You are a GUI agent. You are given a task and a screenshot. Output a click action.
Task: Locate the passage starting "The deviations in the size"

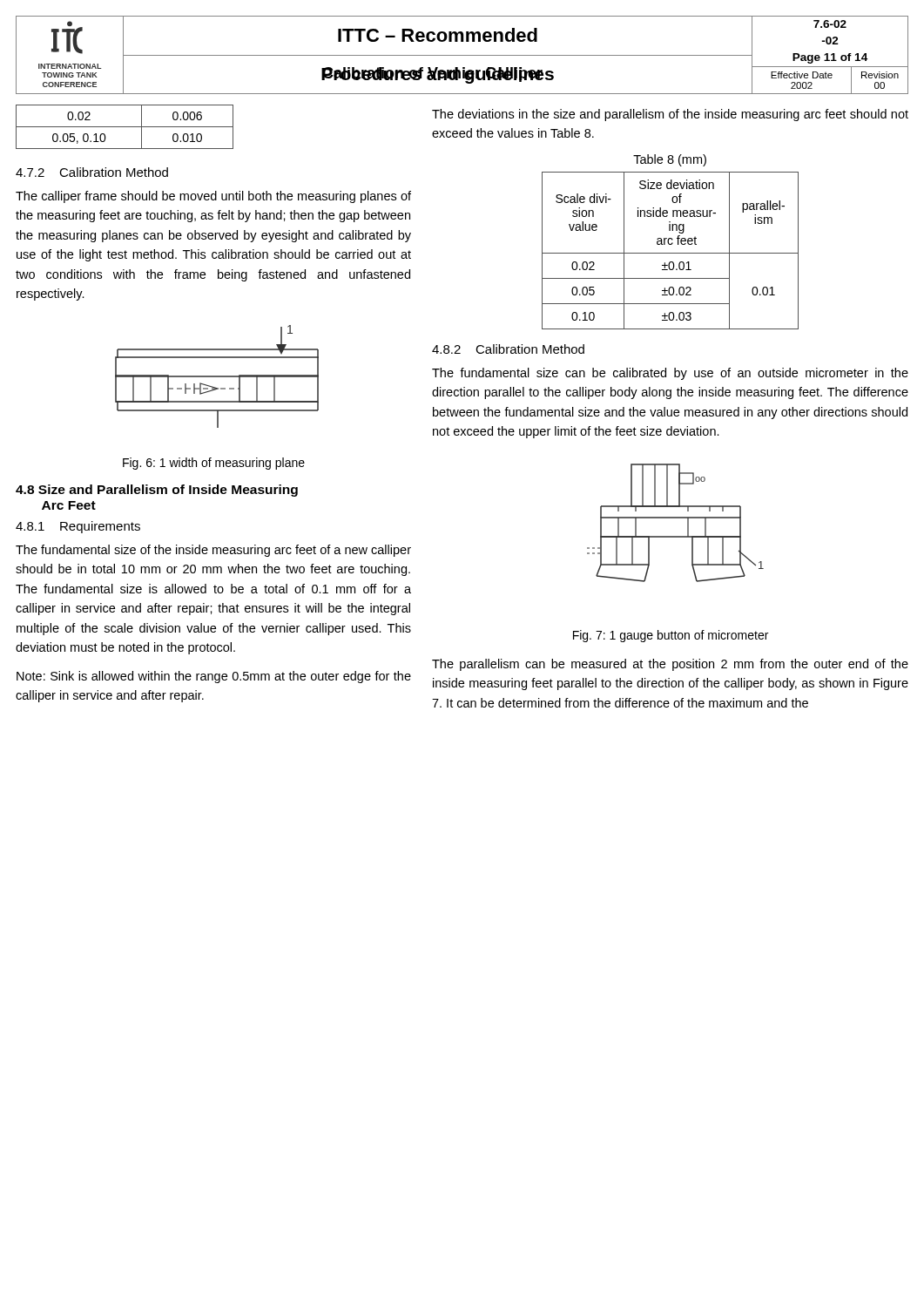(x=670, y=124)
